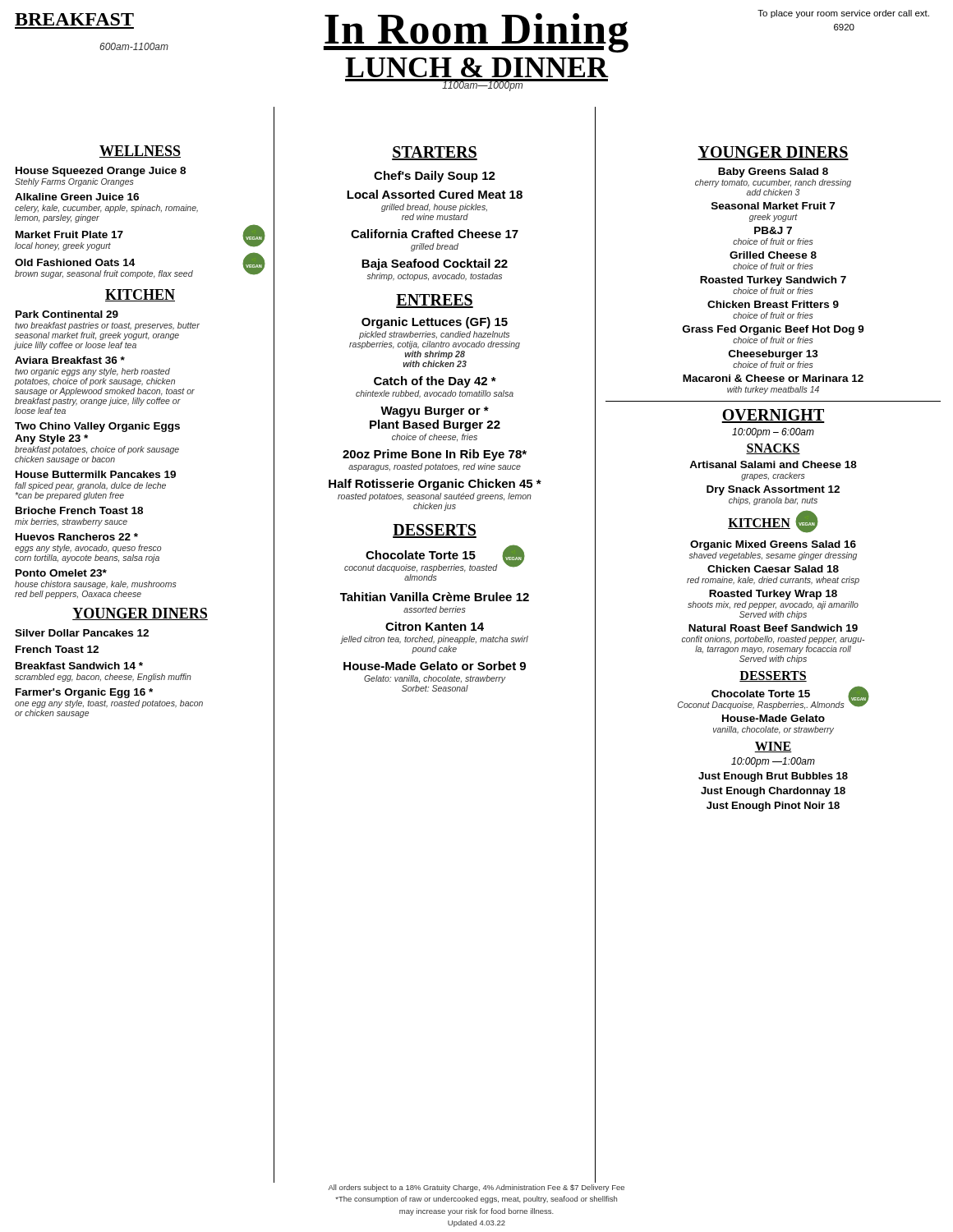Navigate to the element starting "House-Made Gelato vanilla, chocolate,"
Viewport: 953px width, 1232px height.
click(773, 723)
